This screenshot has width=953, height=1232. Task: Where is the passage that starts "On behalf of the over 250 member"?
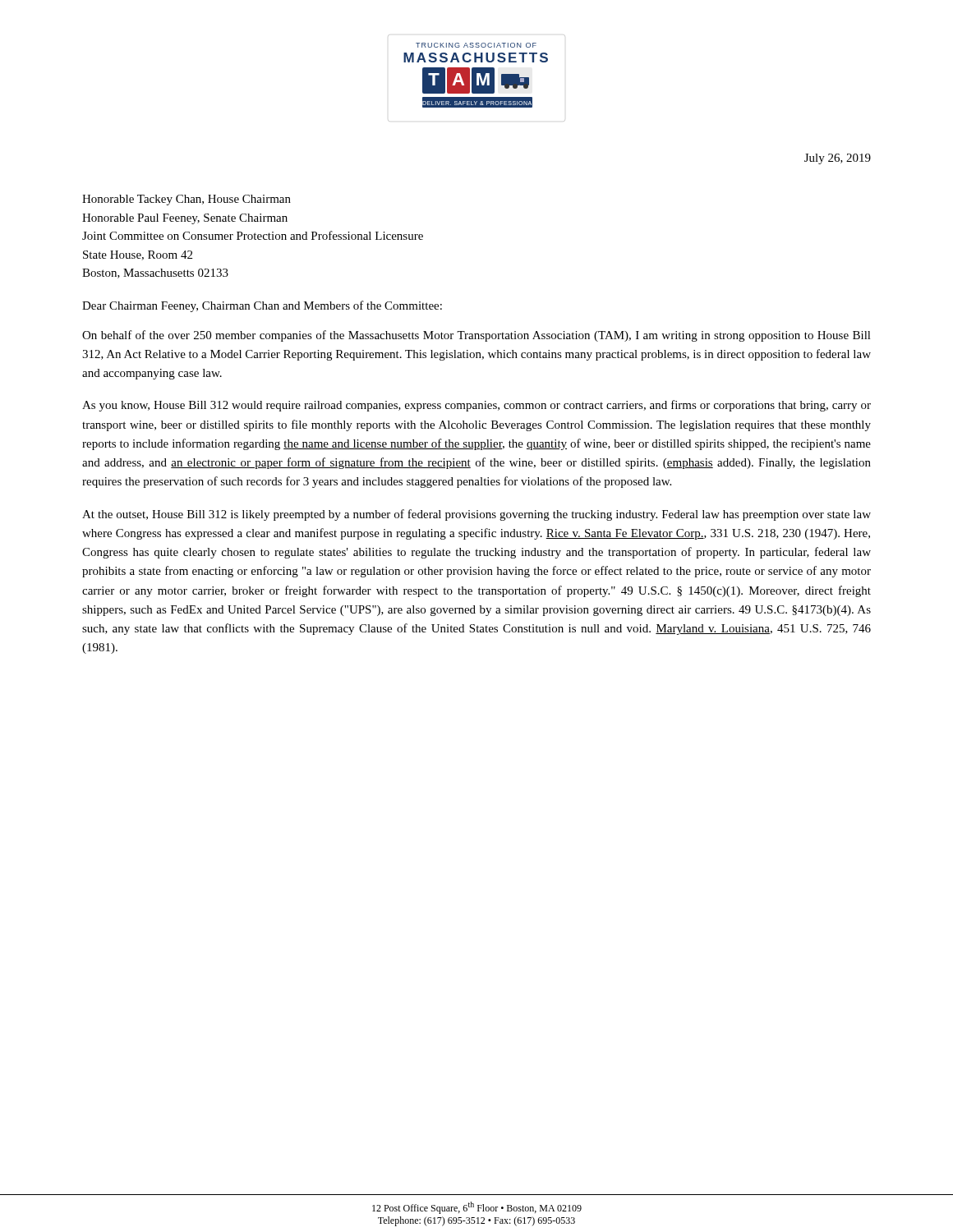(x=476, y=354)
